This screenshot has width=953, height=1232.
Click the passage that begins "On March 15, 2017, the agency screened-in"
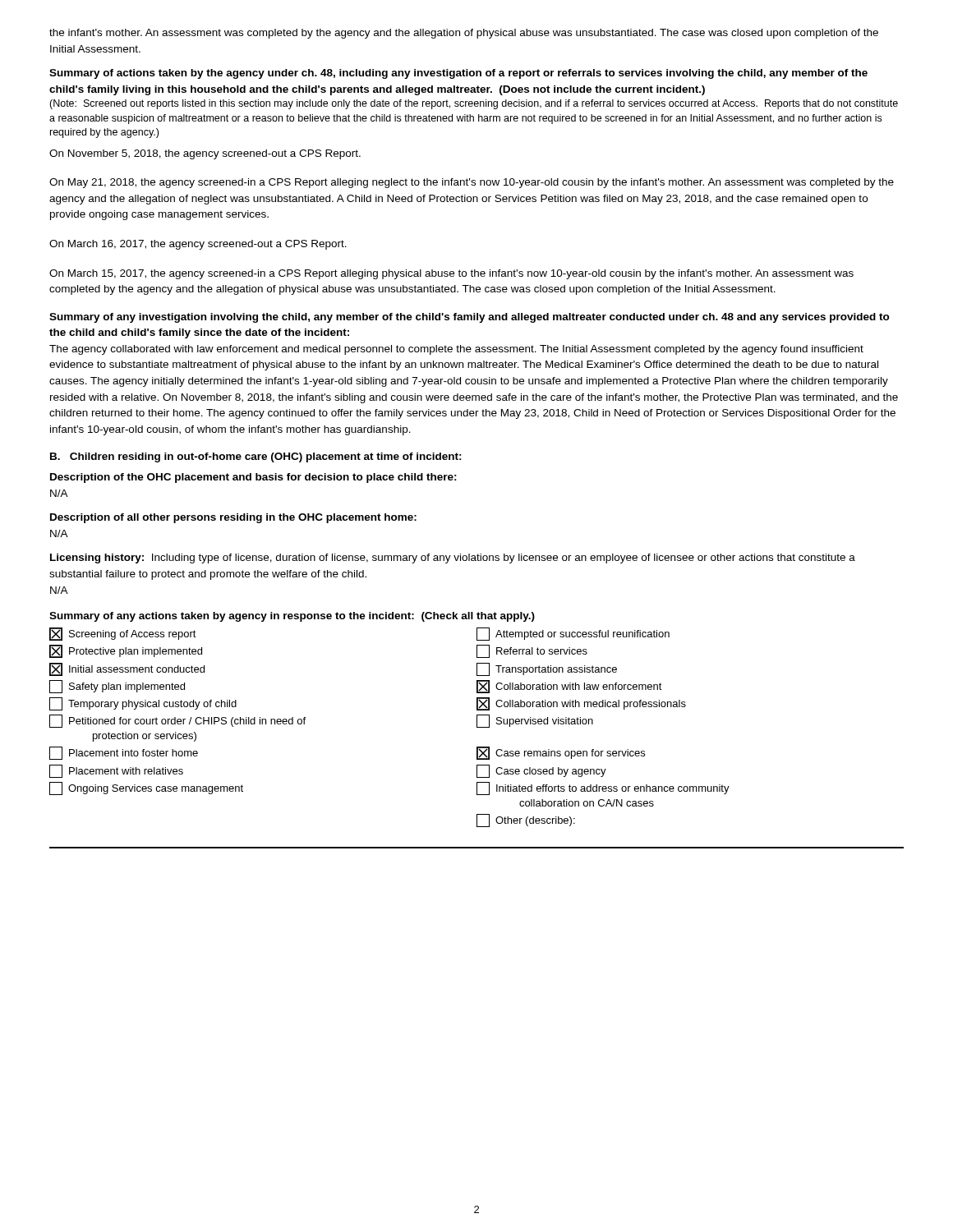452,281
